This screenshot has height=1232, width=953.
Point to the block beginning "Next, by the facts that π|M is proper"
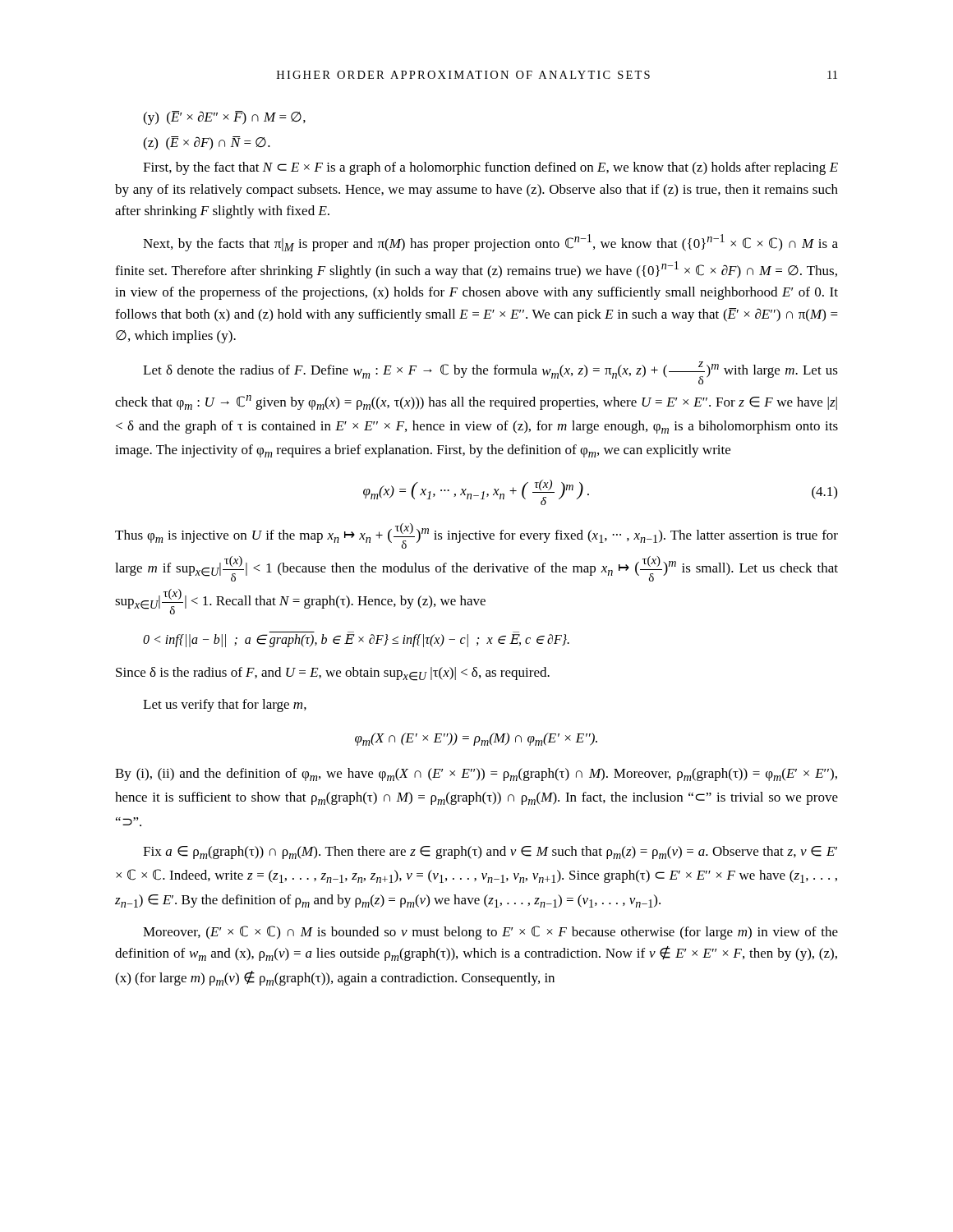point(476,287)
